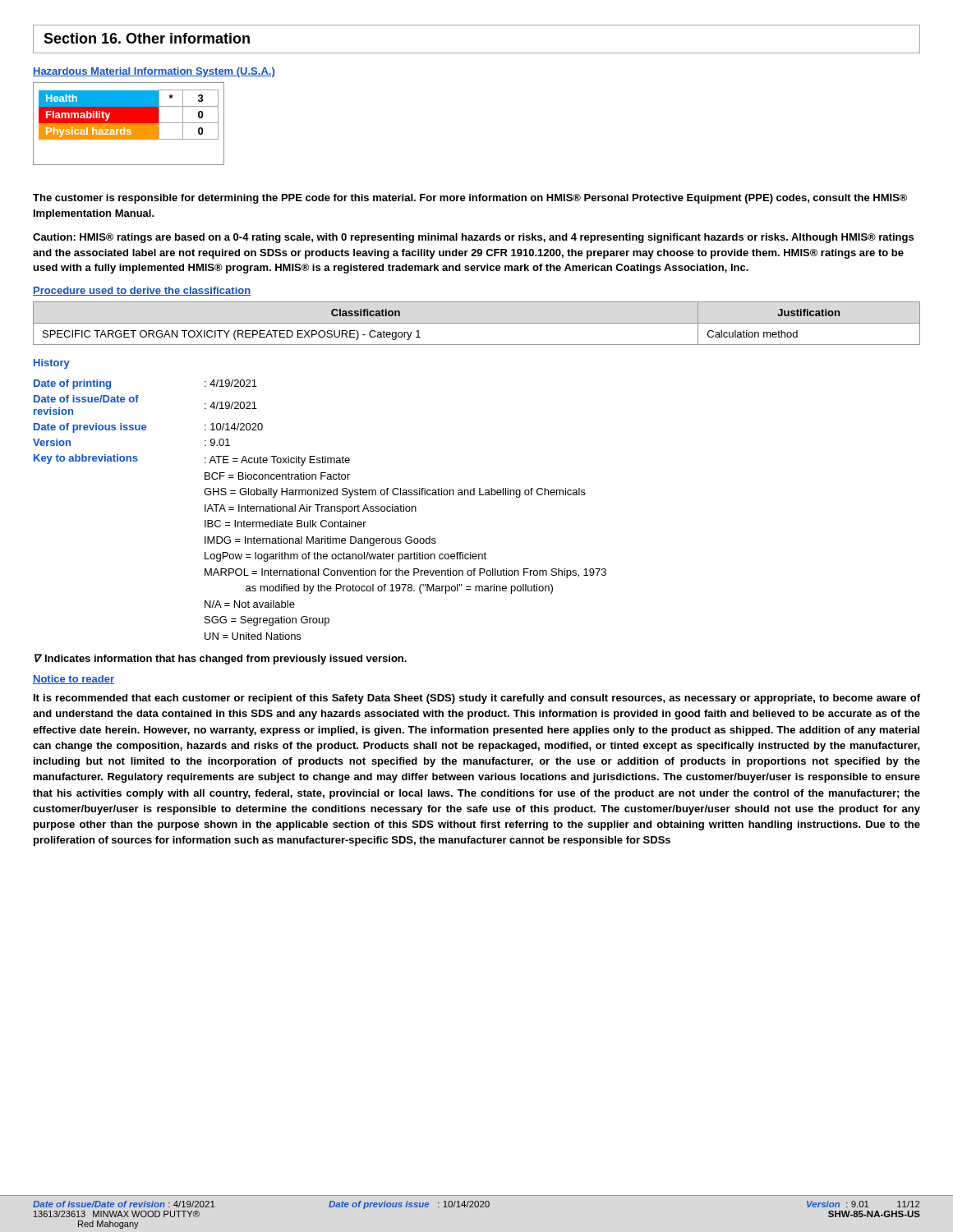This screenshot has height=1232, width=953.
Task: Select the text starting "Caution: HMIS® ratings are based on a 0-4"
Action: pos(473,252)
